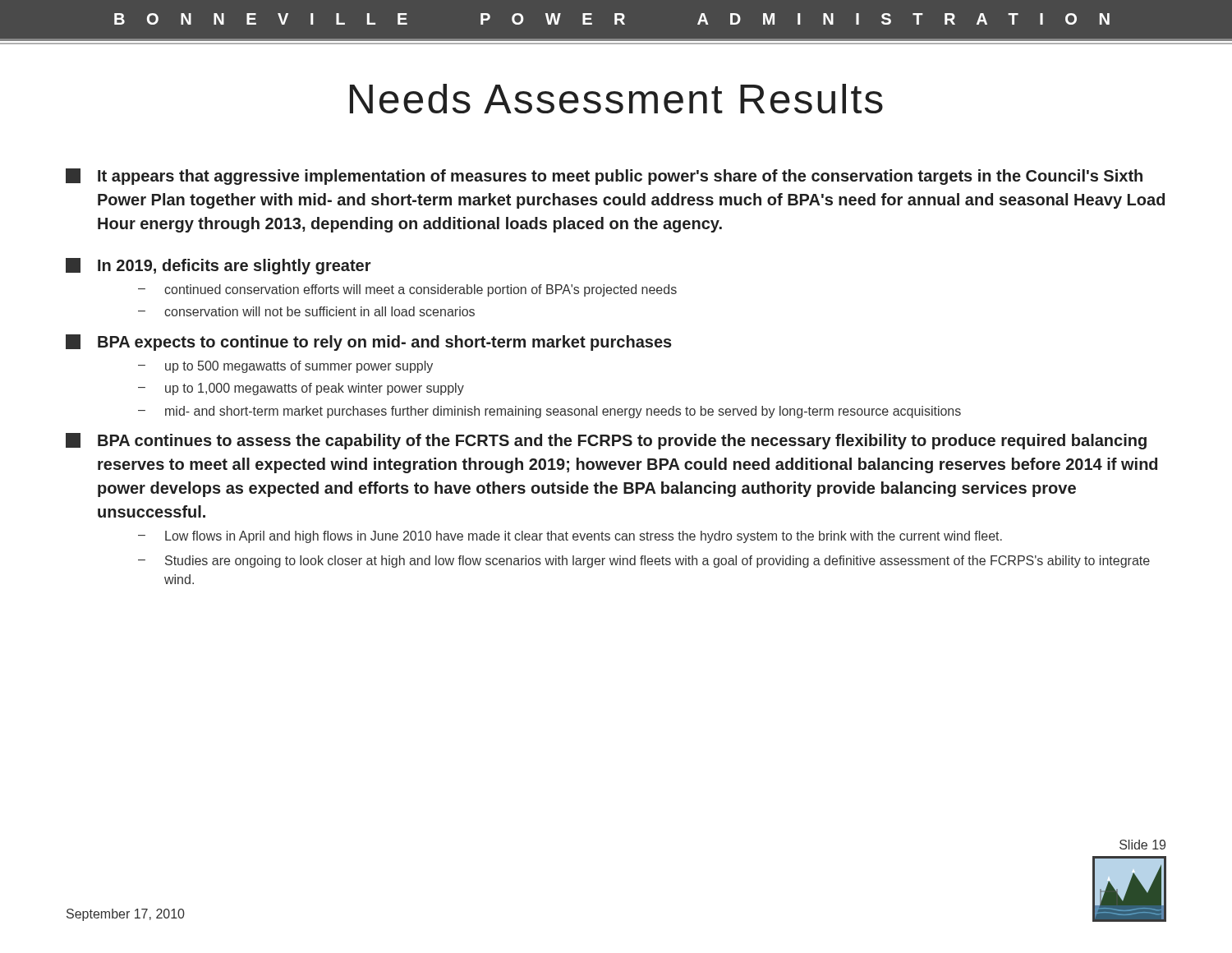The width and height of the screenshot is (1232, 953).
Task: Select the block starting "– mid- and short-term market purchases further diminish"
Action: 550,411
